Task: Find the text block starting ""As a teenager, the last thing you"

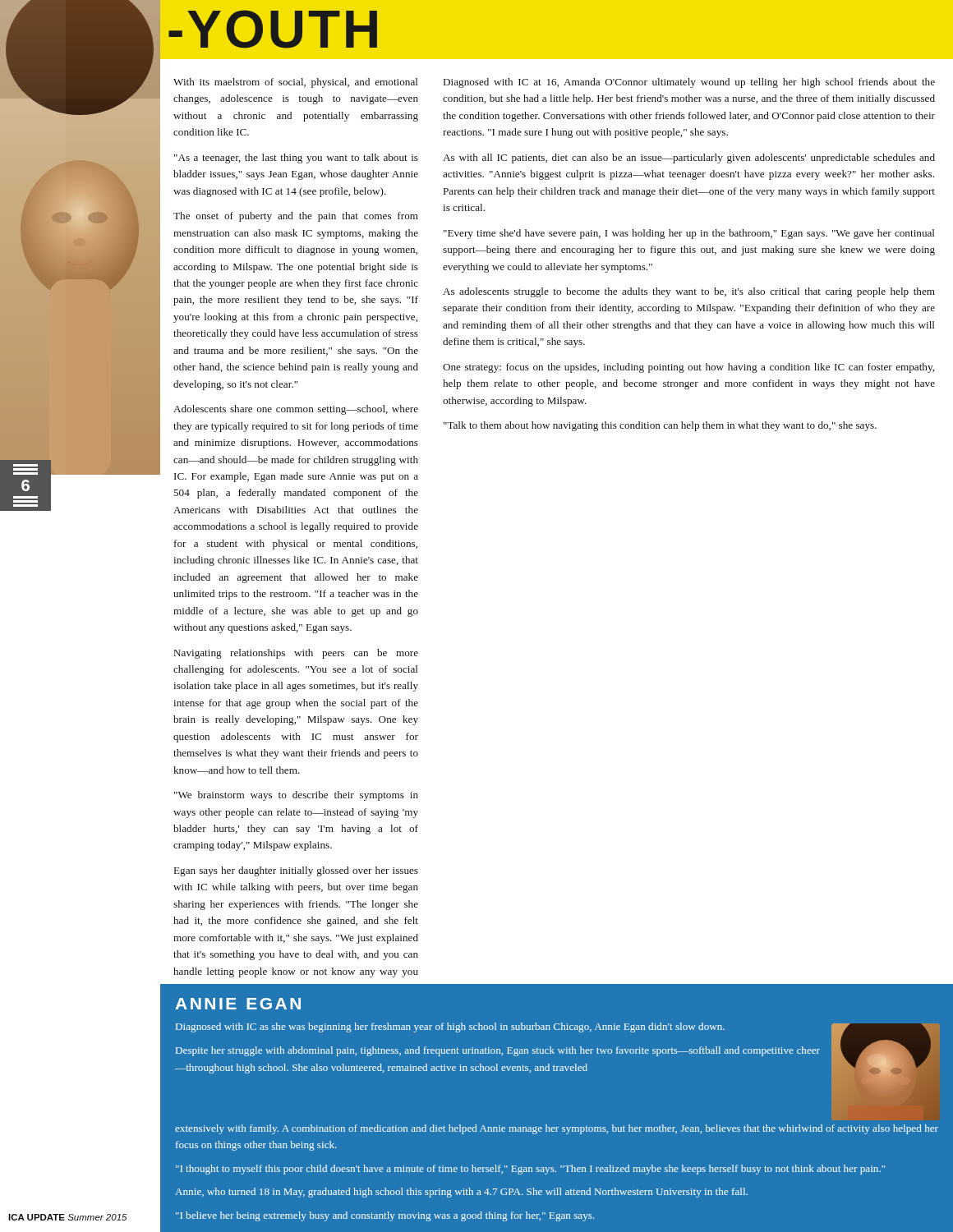Action: pos(296,175)
